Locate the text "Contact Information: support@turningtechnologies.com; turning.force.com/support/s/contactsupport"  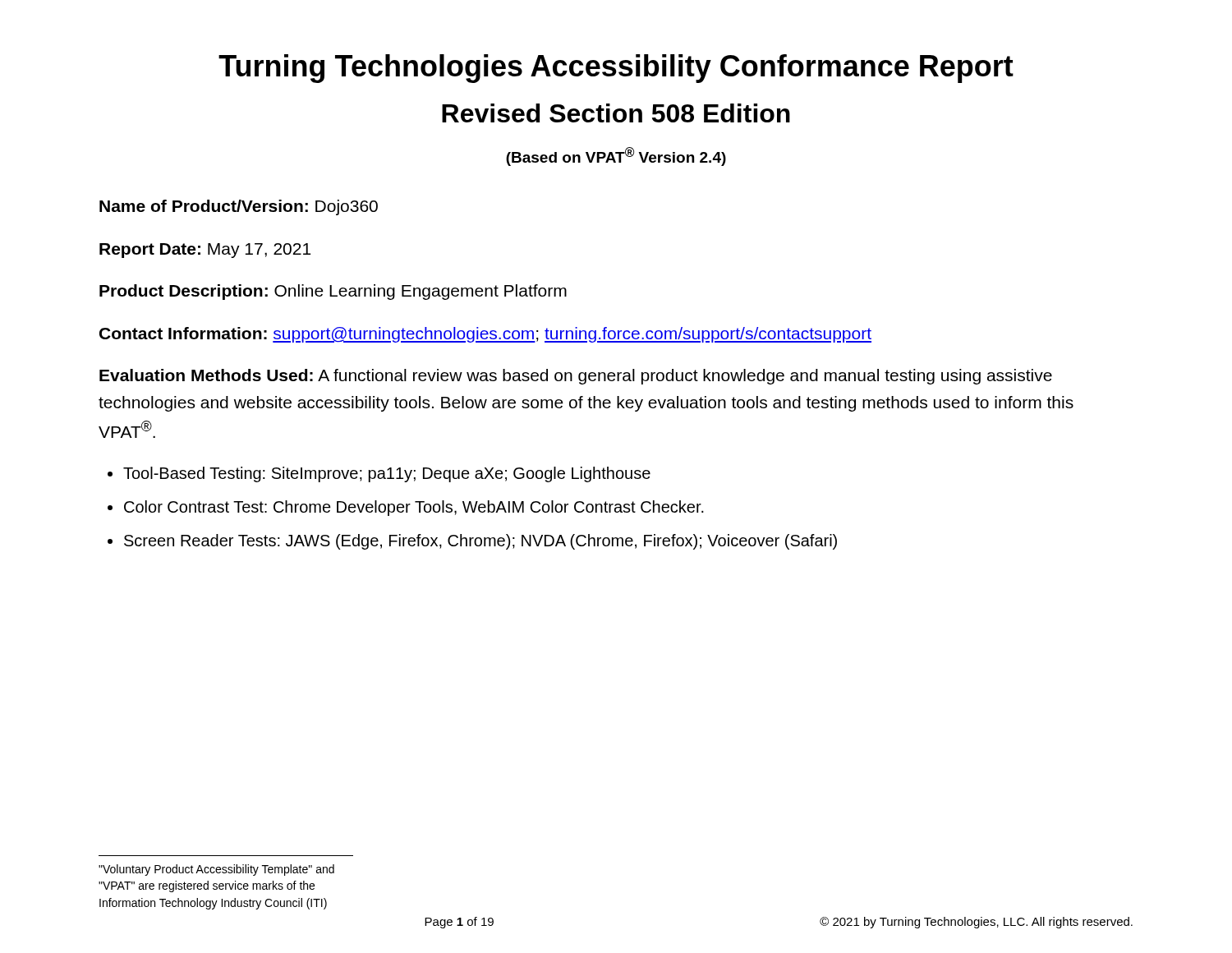coord(485,333)
